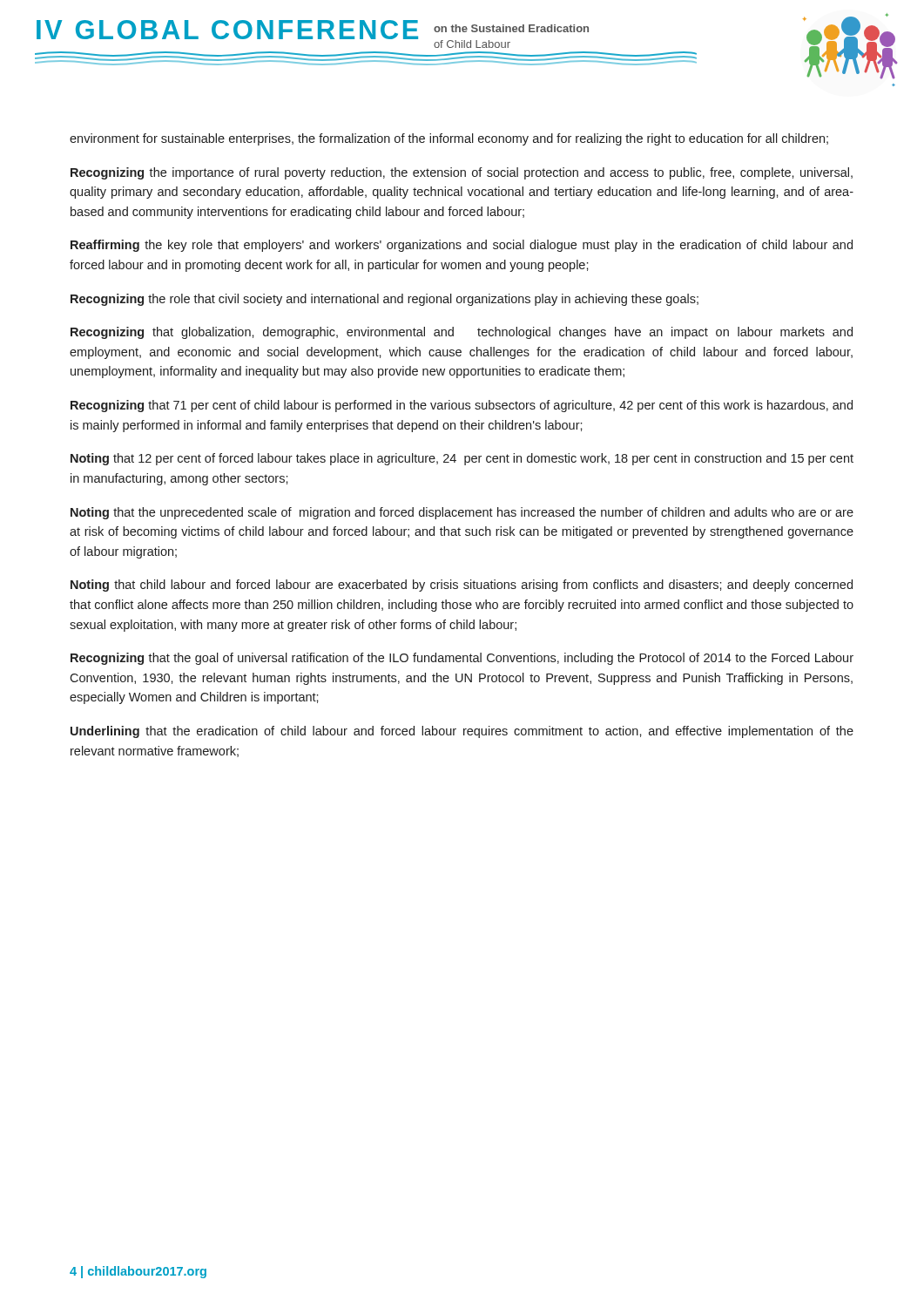This screenshot has width=924, height=1307.
Task: Find the block on this page that starts "Recognizing the role that civil society"
Action: click(384, 299)
